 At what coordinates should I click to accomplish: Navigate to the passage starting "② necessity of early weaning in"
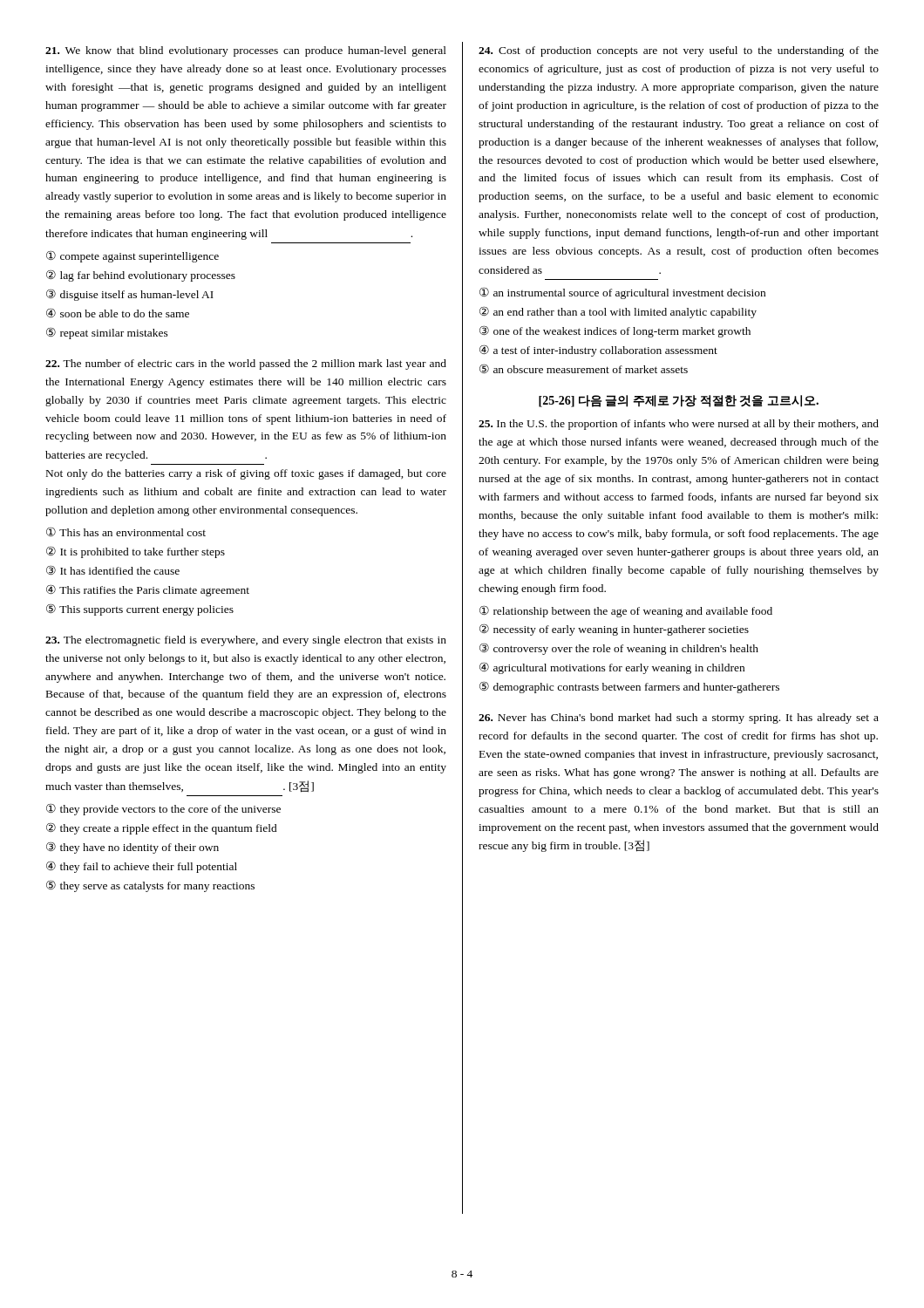(614, 630)
